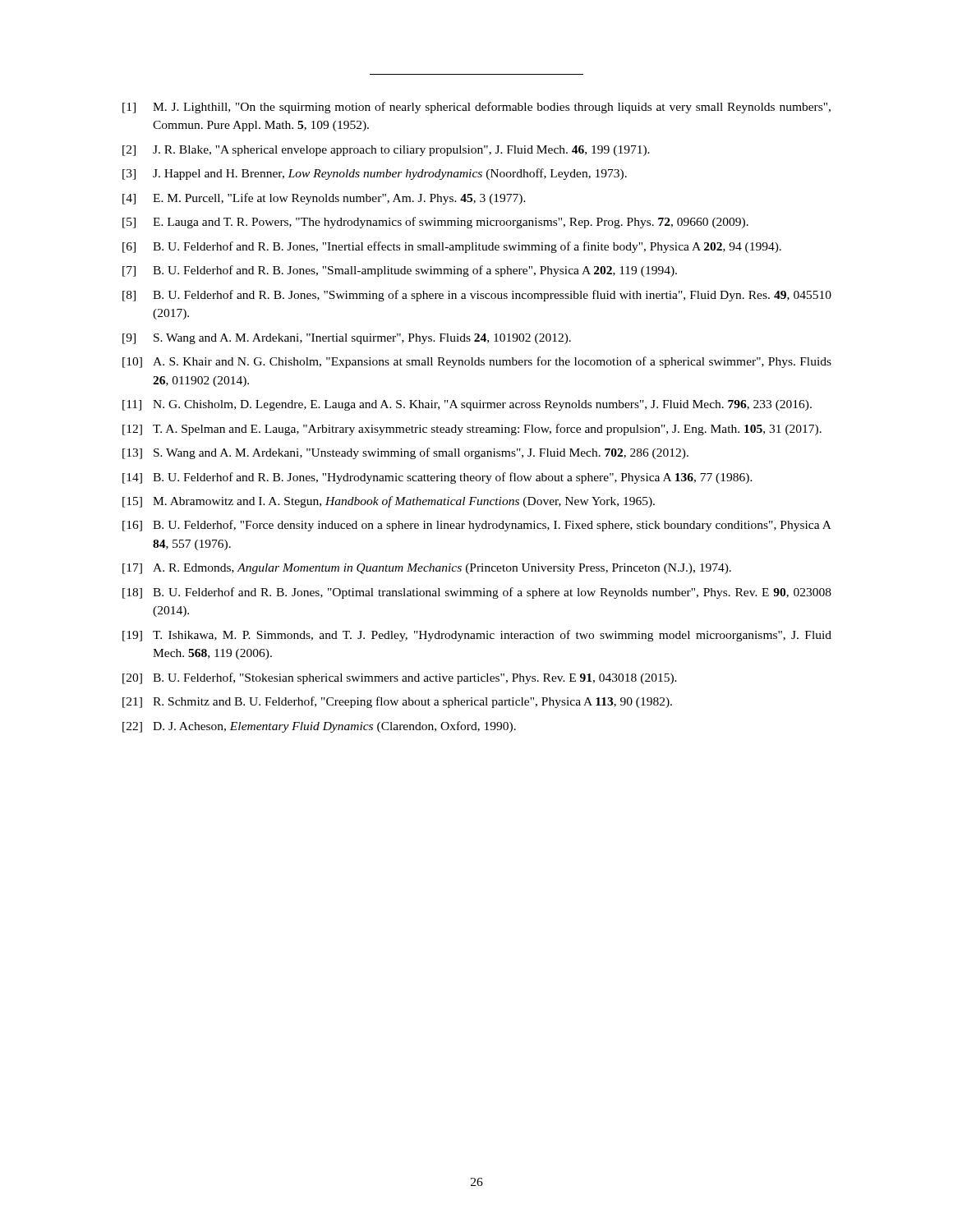The height and width of the screenshot is (1232, 953).
Task: Click on the text starting "[2] J. R. Blake,"
Action: coord(476,150)
